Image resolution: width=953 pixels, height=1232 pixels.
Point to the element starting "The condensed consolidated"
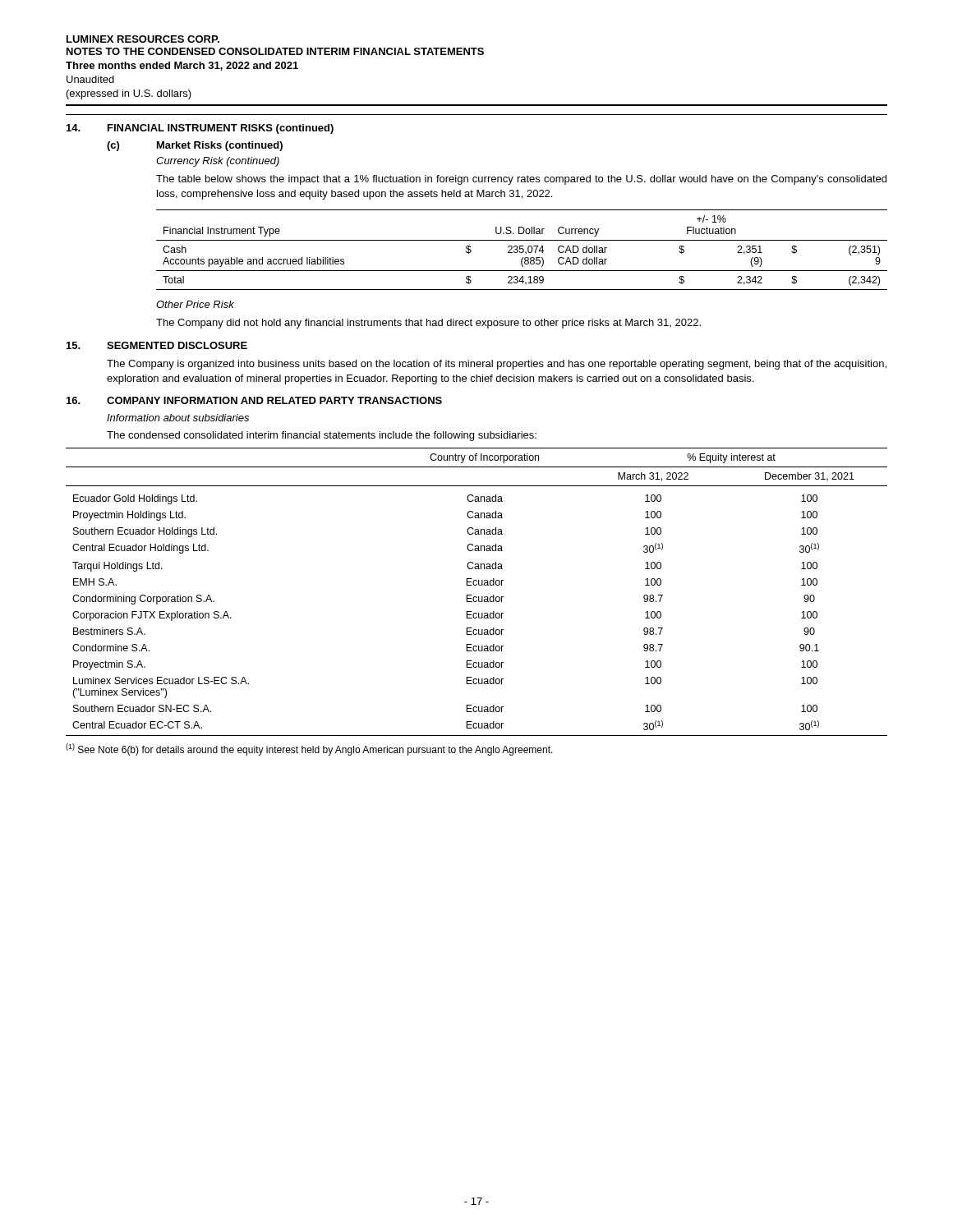pyautogui.click(x=322, y=435)
